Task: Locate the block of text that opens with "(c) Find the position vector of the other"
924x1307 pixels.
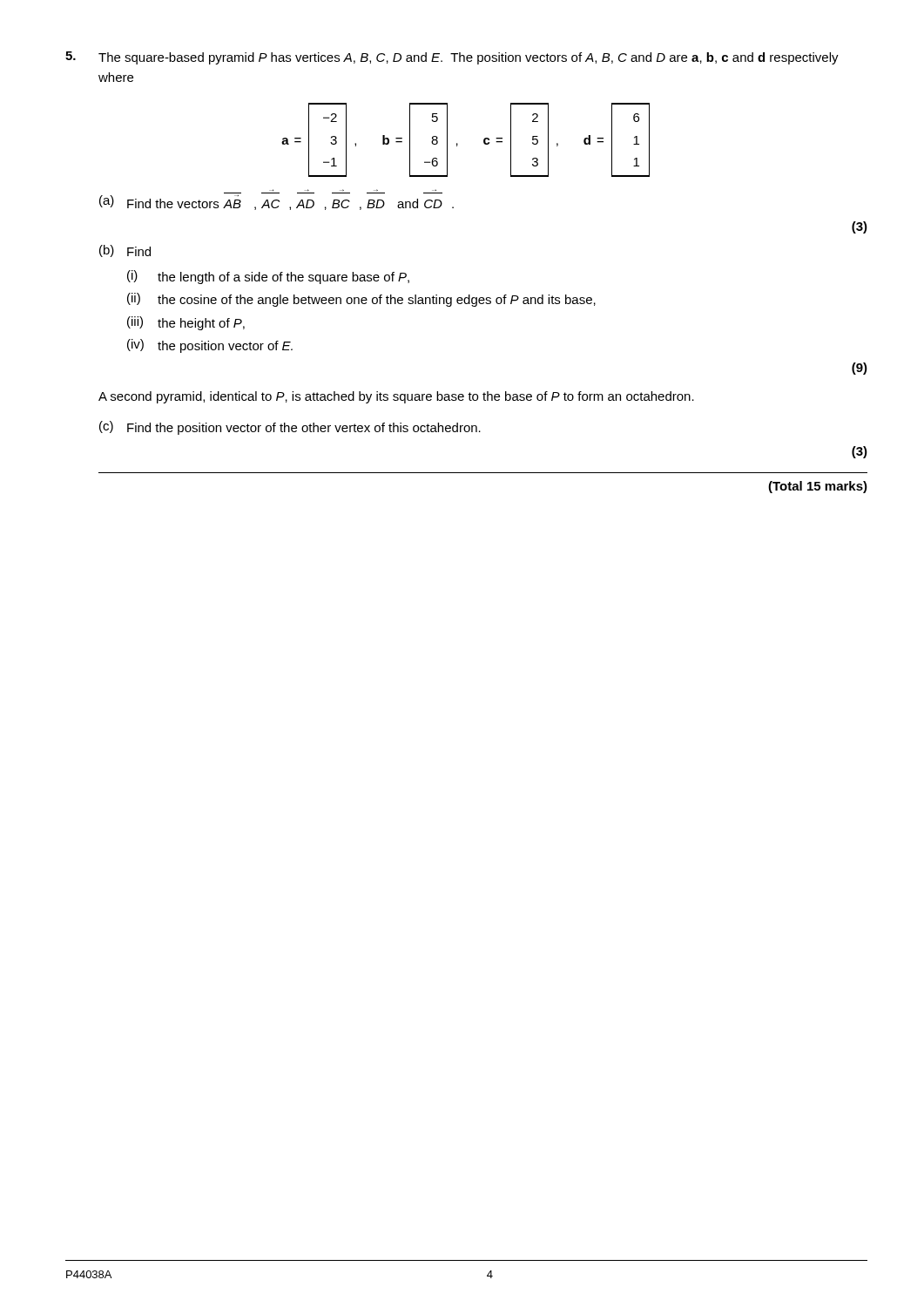Action: pyautogui.click(x=483, y=438)
